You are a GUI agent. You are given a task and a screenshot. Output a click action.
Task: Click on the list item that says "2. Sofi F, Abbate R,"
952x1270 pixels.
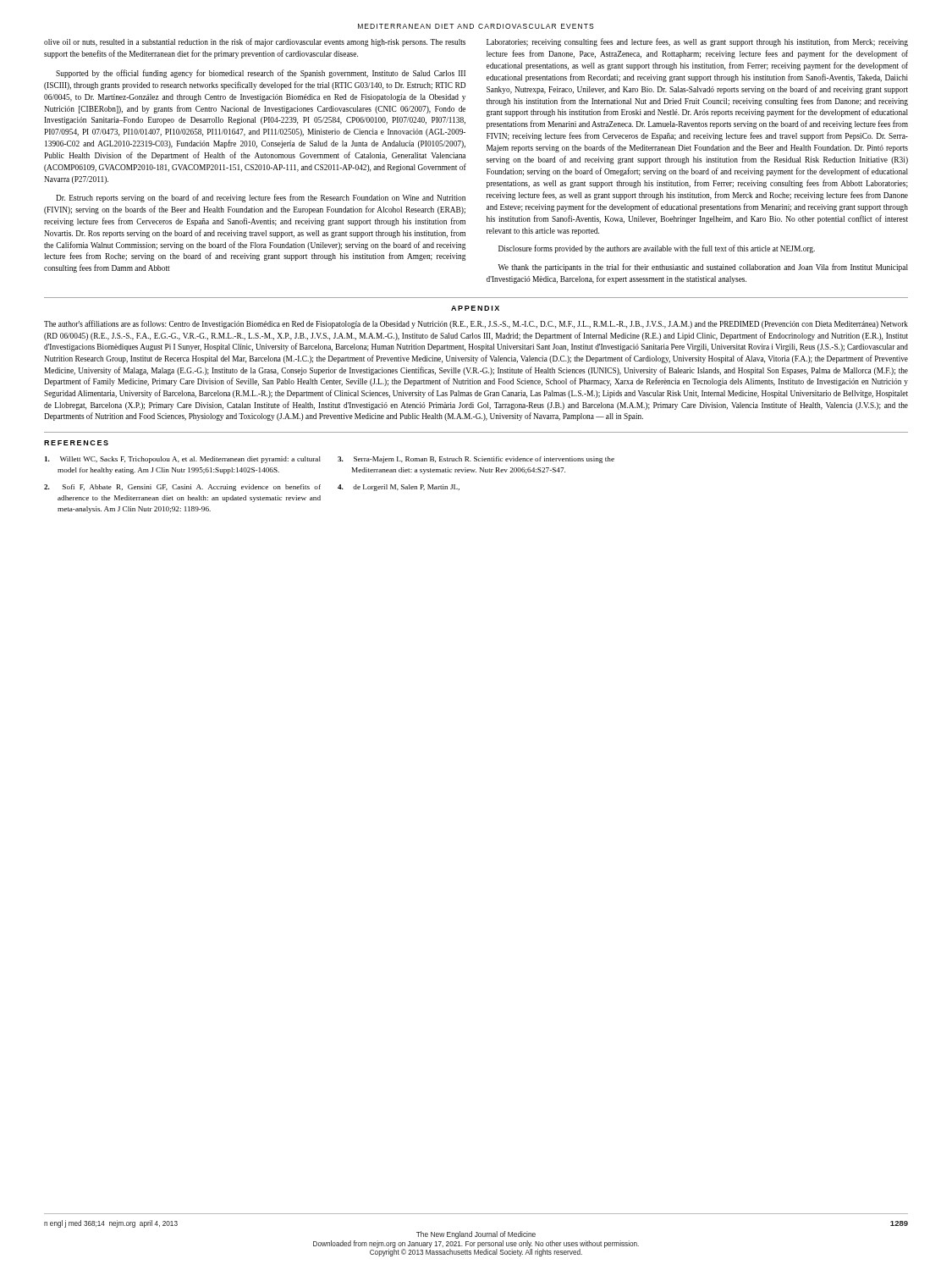(182, 498)
